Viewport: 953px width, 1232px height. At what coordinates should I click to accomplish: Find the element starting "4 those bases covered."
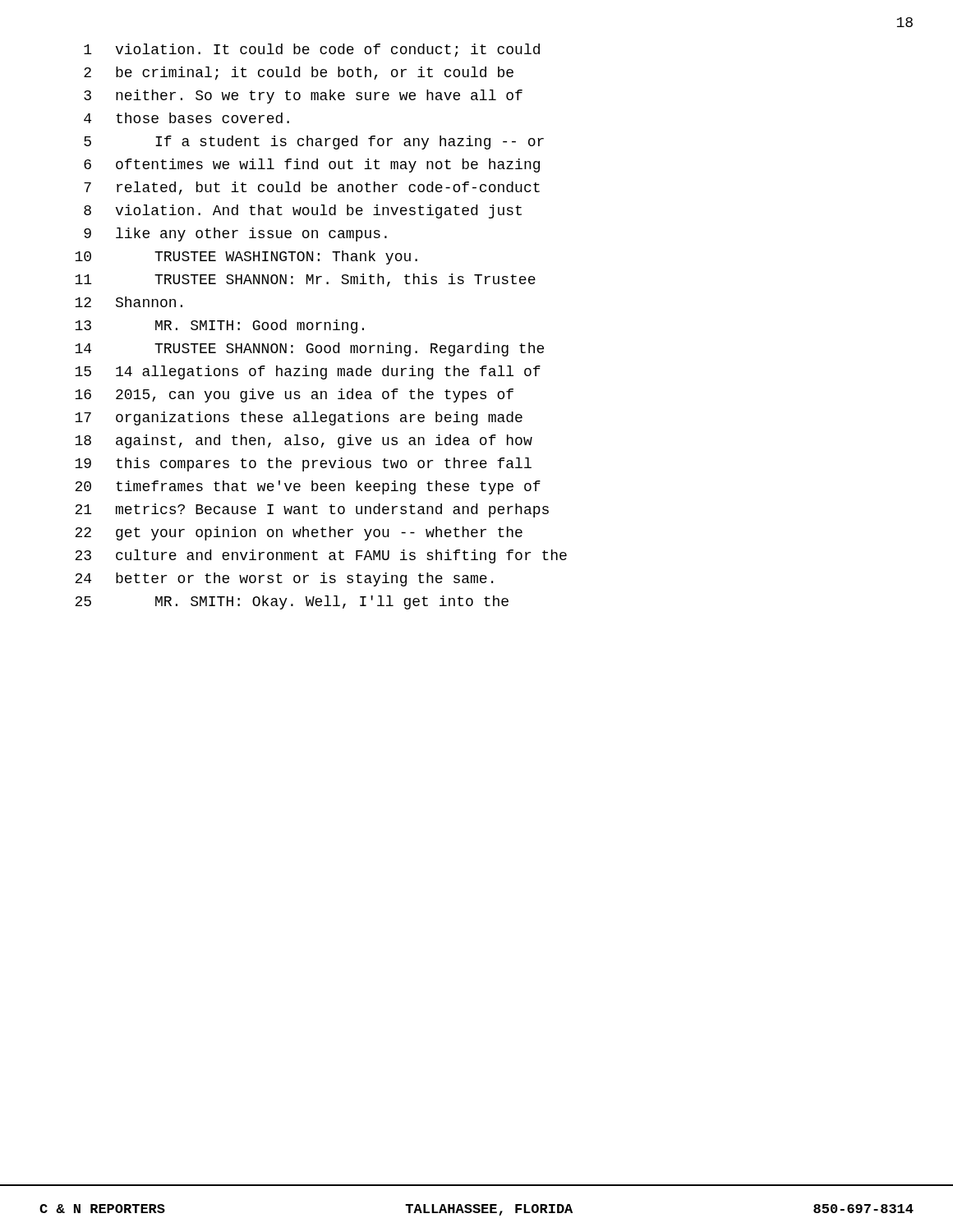coord(186,118)
